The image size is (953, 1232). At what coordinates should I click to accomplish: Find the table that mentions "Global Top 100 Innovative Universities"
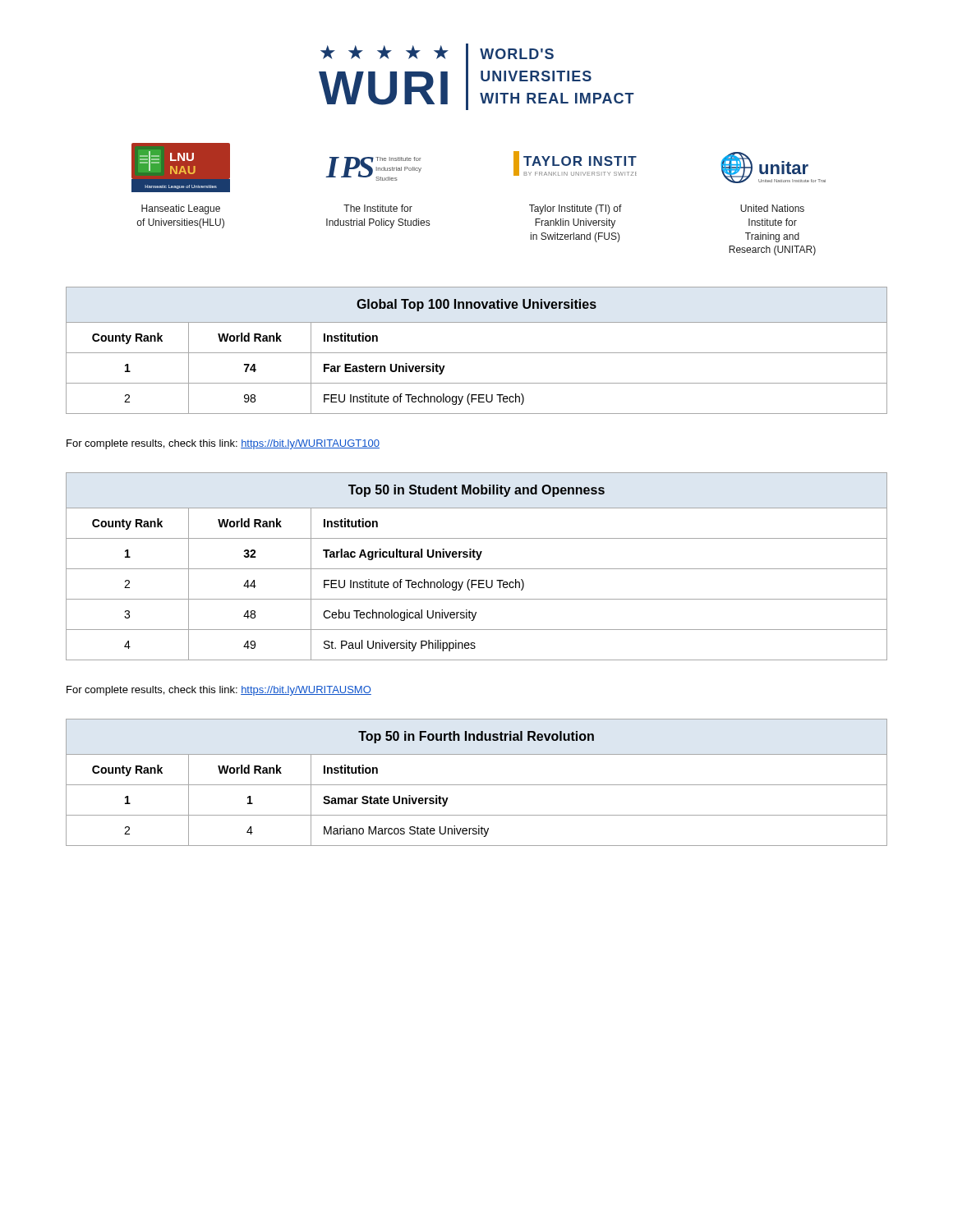coord(476,350)
